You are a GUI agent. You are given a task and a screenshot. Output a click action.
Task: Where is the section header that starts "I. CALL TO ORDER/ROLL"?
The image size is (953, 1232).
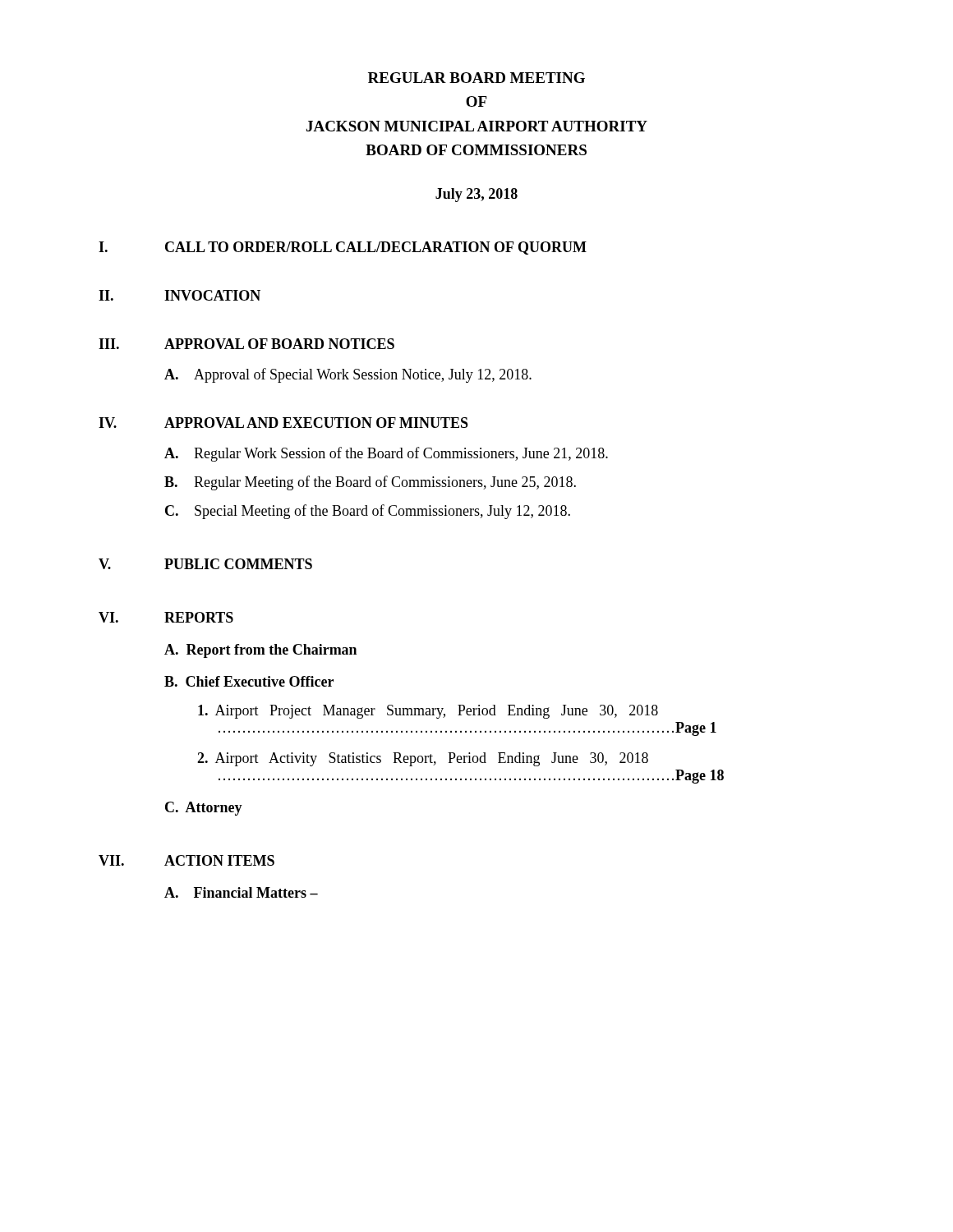[343, 247]
